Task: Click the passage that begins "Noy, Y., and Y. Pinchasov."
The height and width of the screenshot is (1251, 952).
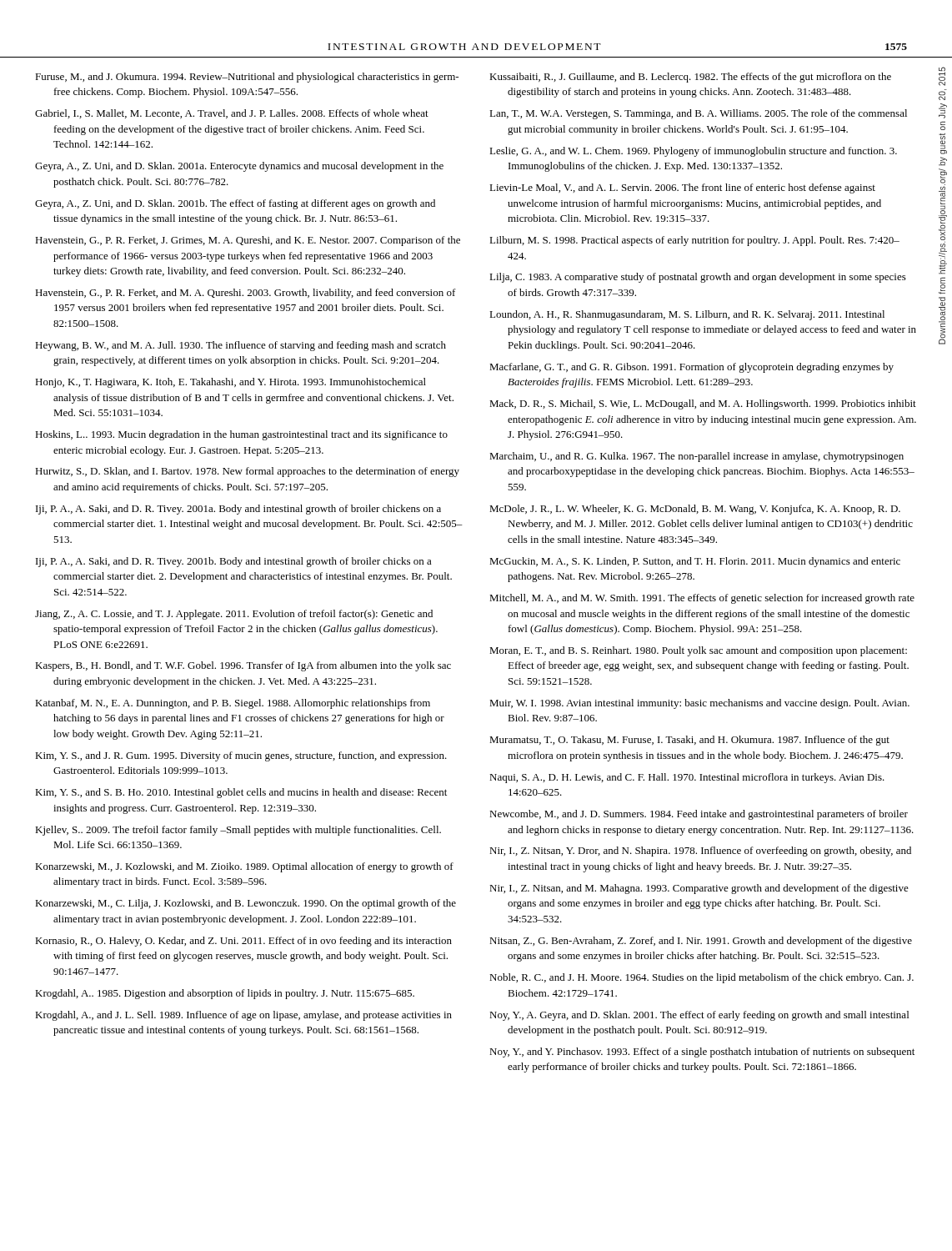Action: [x=702, y=1059]
